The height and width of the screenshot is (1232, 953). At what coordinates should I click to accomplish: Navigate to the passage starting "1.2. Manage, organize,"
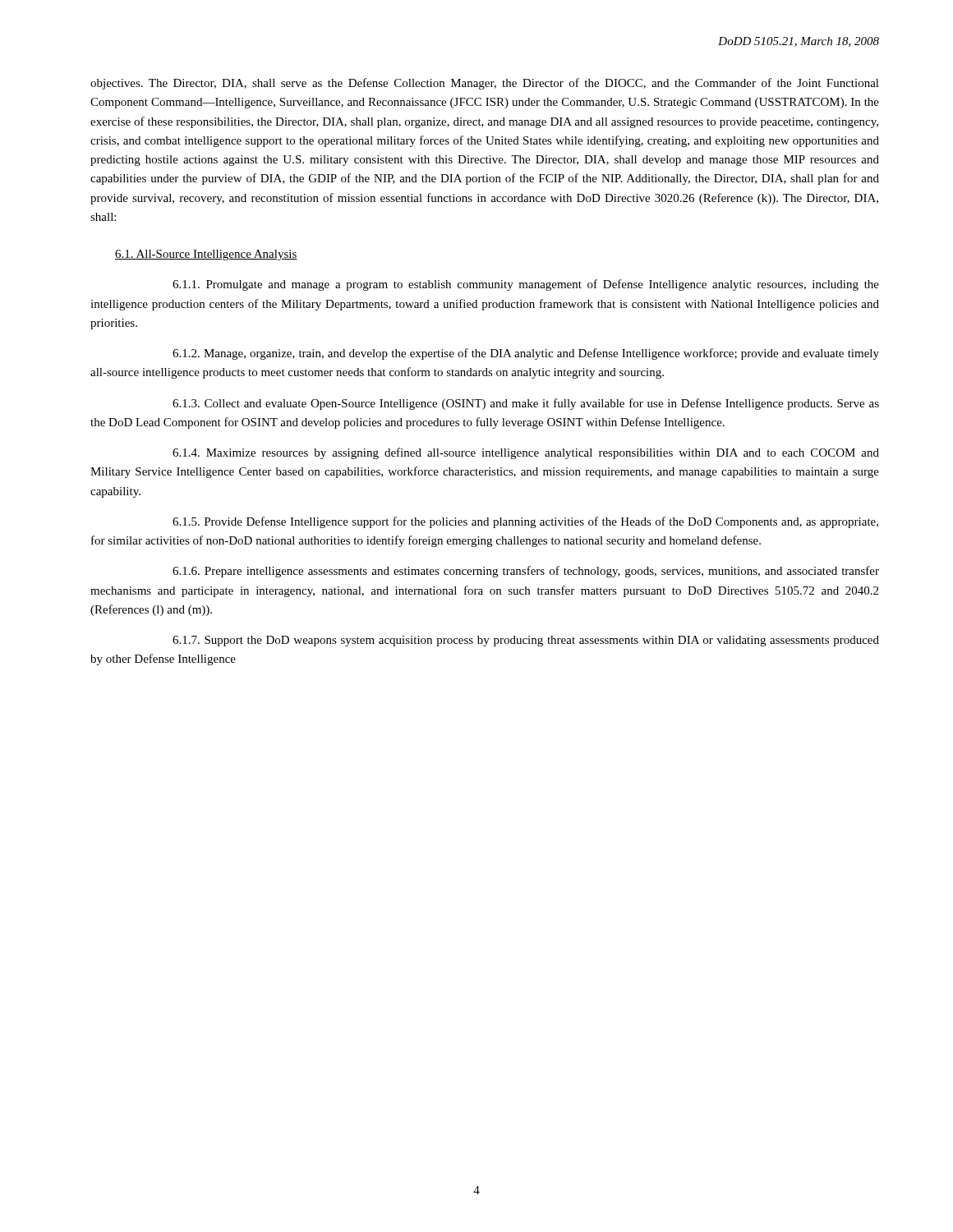(485, 363)
